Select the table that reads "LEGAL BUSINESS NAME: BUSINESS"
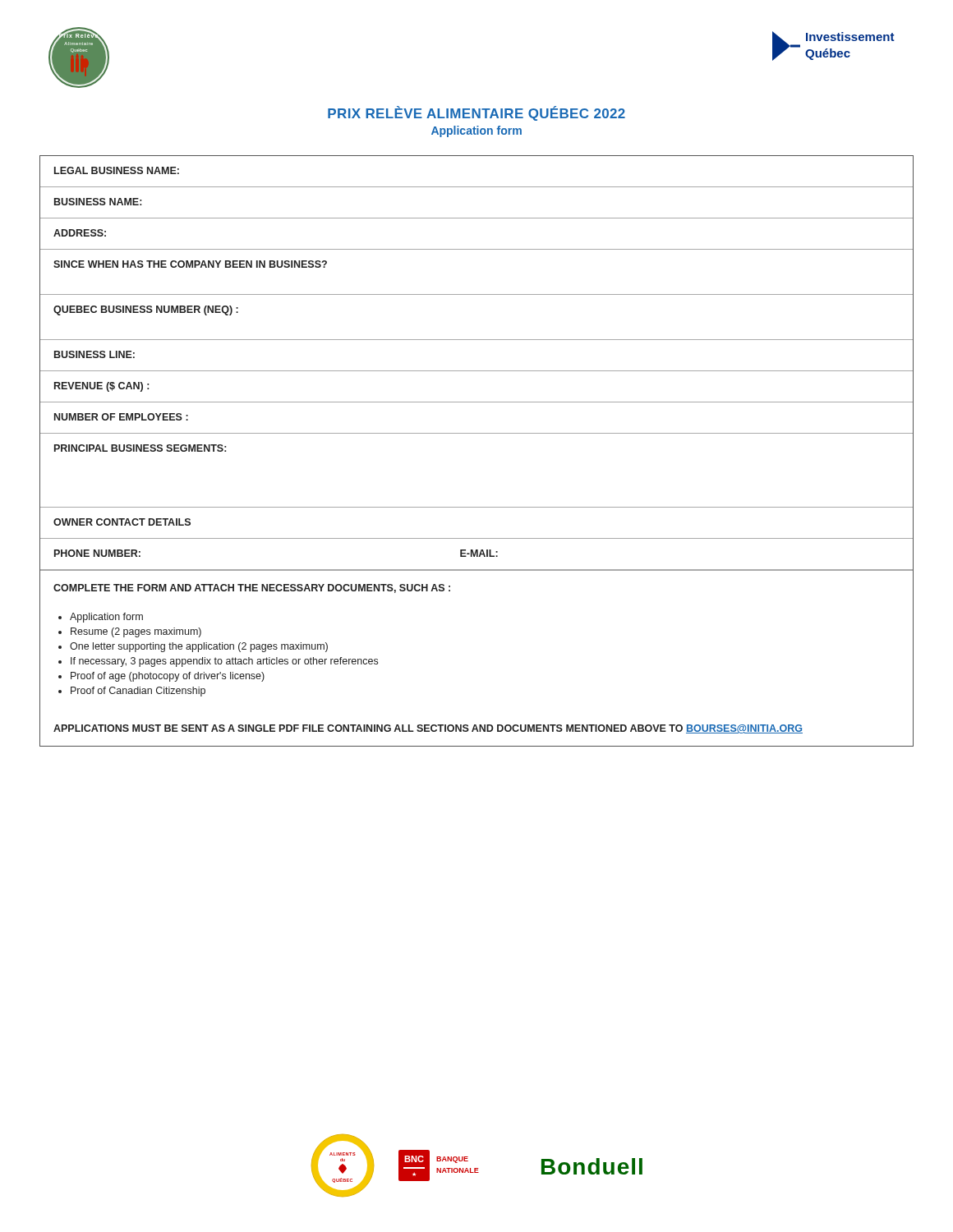 pos(476,451)
